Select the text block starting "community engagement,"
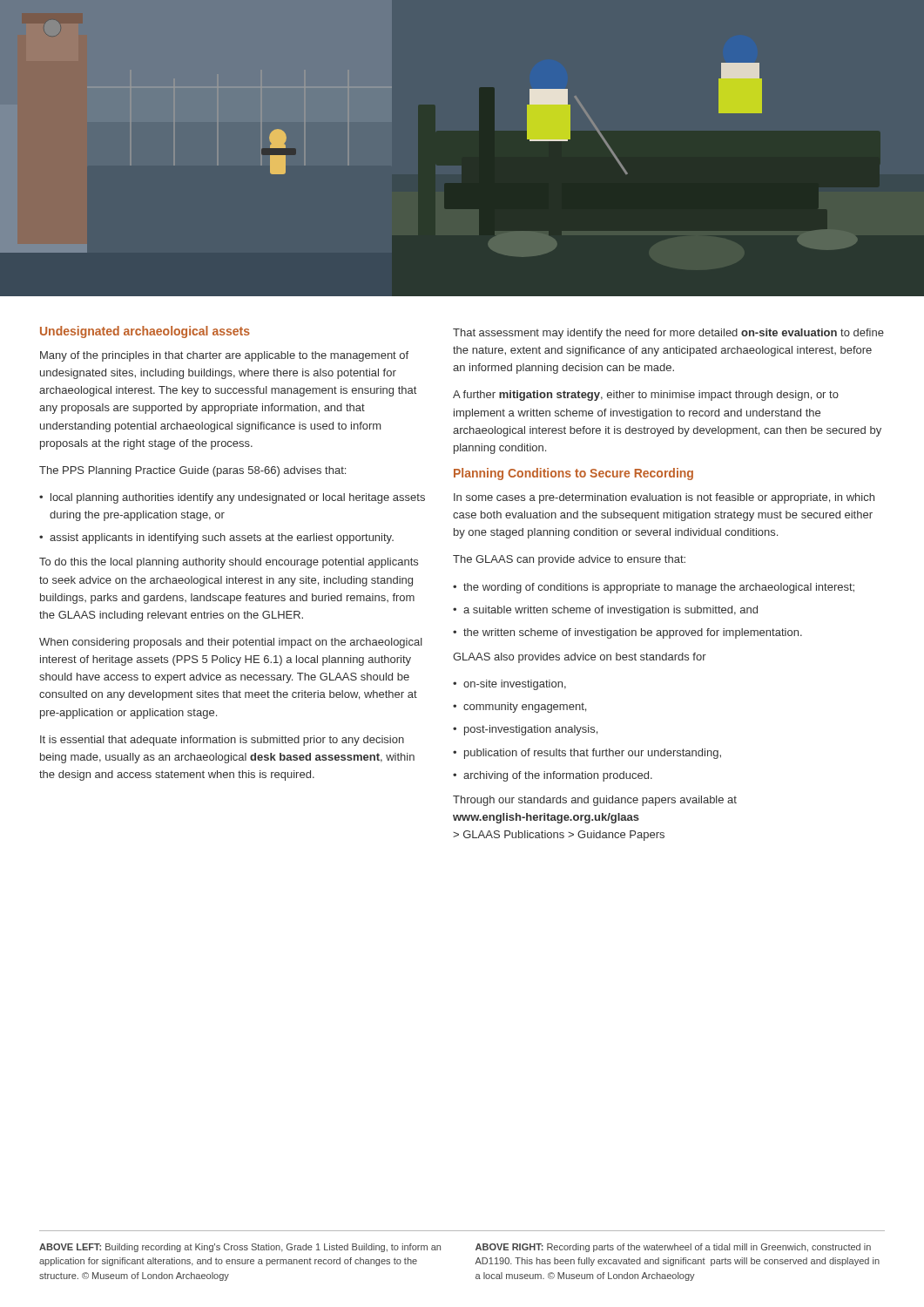The height and width of the screenshot is (1307, 924). 525,706
